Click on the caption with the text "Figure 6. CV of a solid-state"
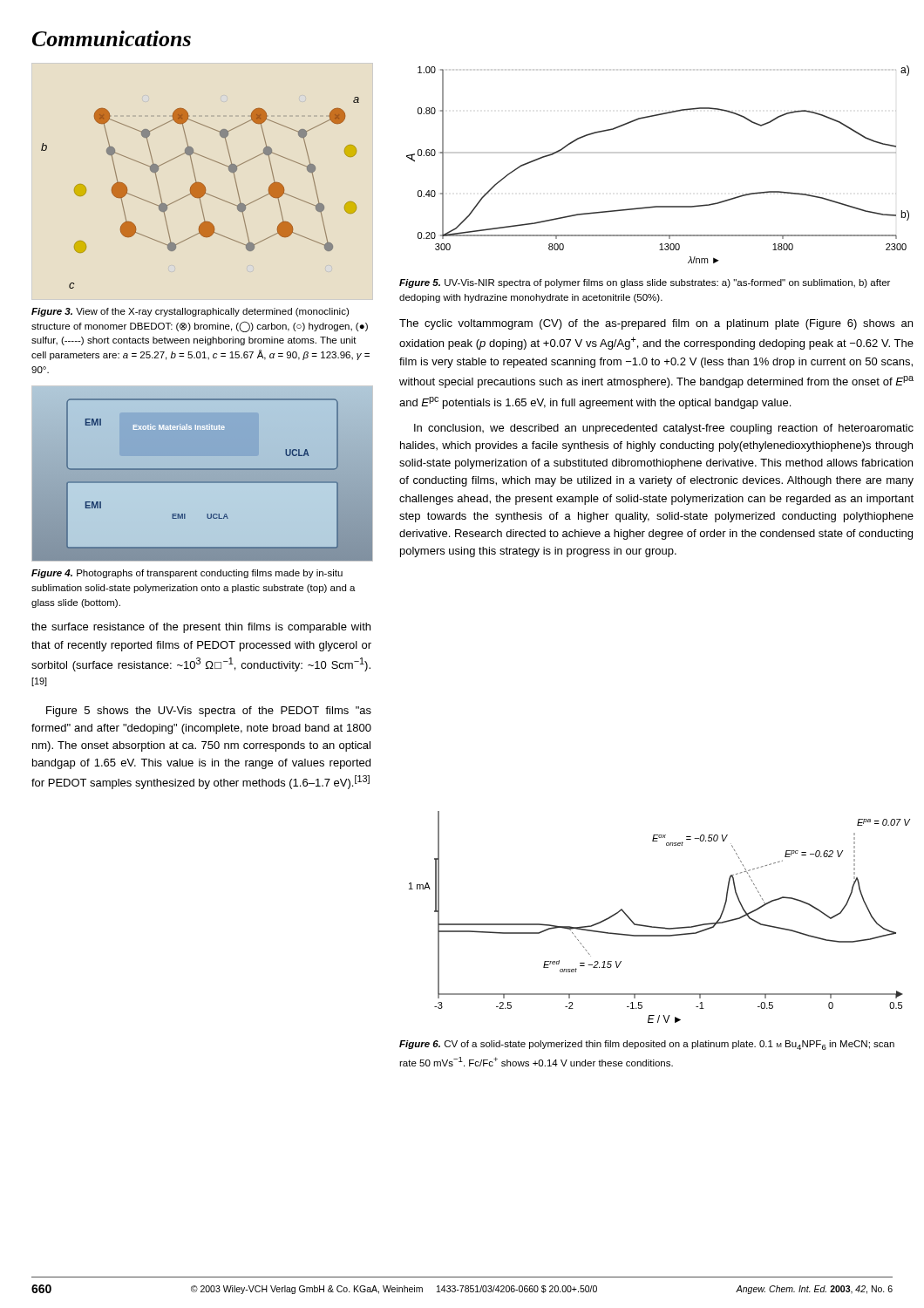Viewport: 924px width, 1308px height. (x=647, y=1053)
